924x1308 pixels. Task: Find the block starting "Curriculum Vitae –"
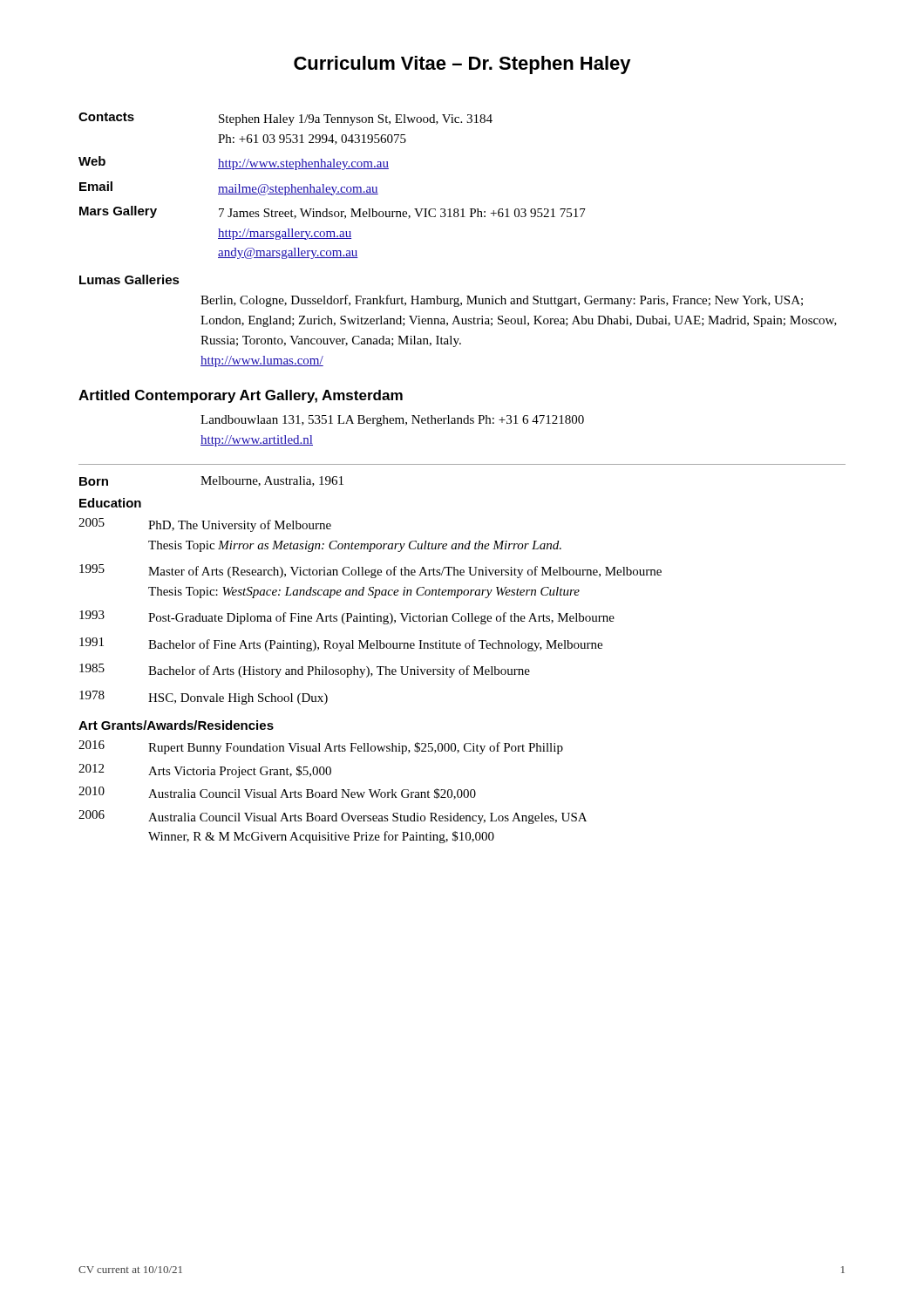pyautogui.click(x=462, y=64)
